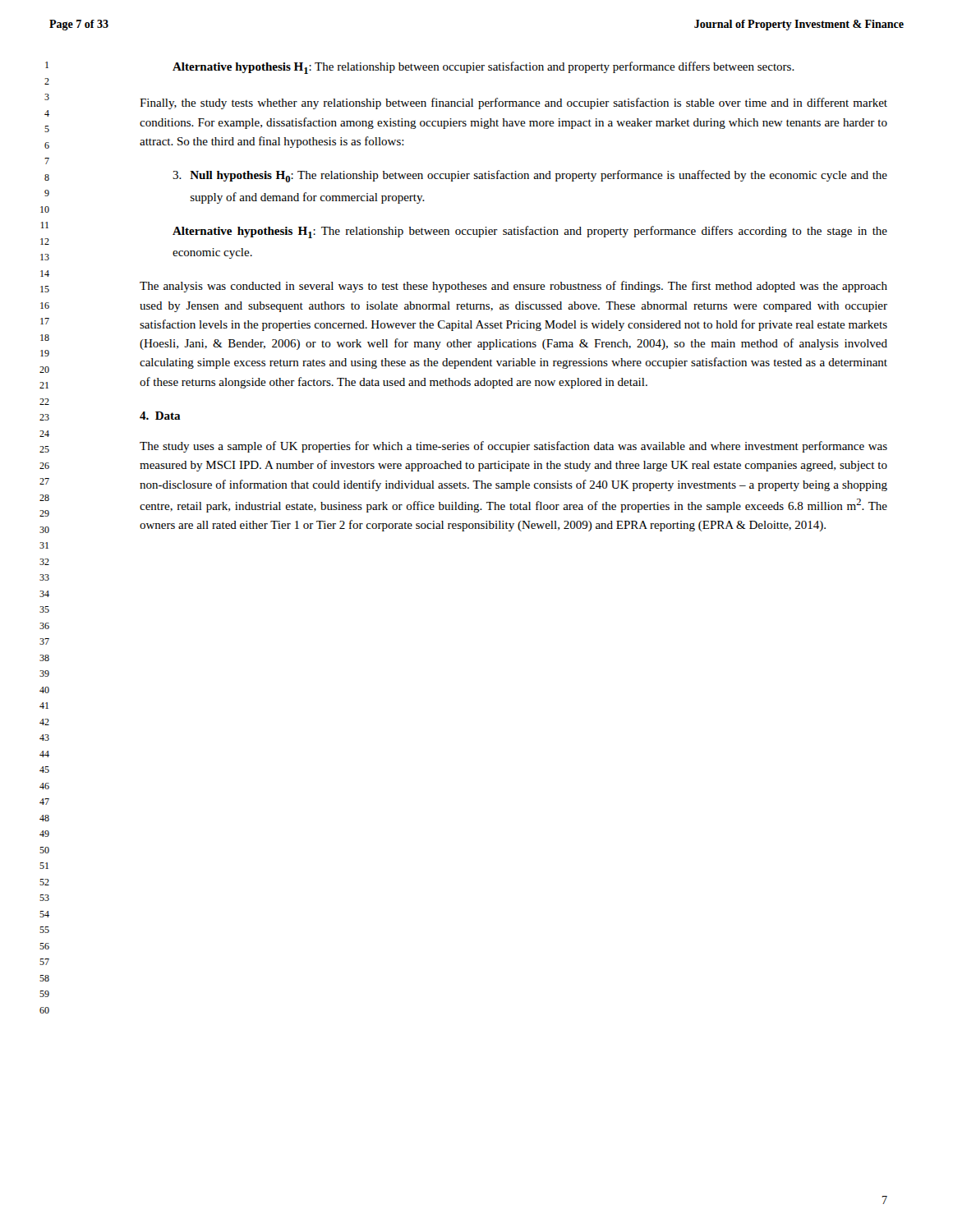Navigate to the block starting "Finally, the study tests whether any"

(x=513, y=122)
